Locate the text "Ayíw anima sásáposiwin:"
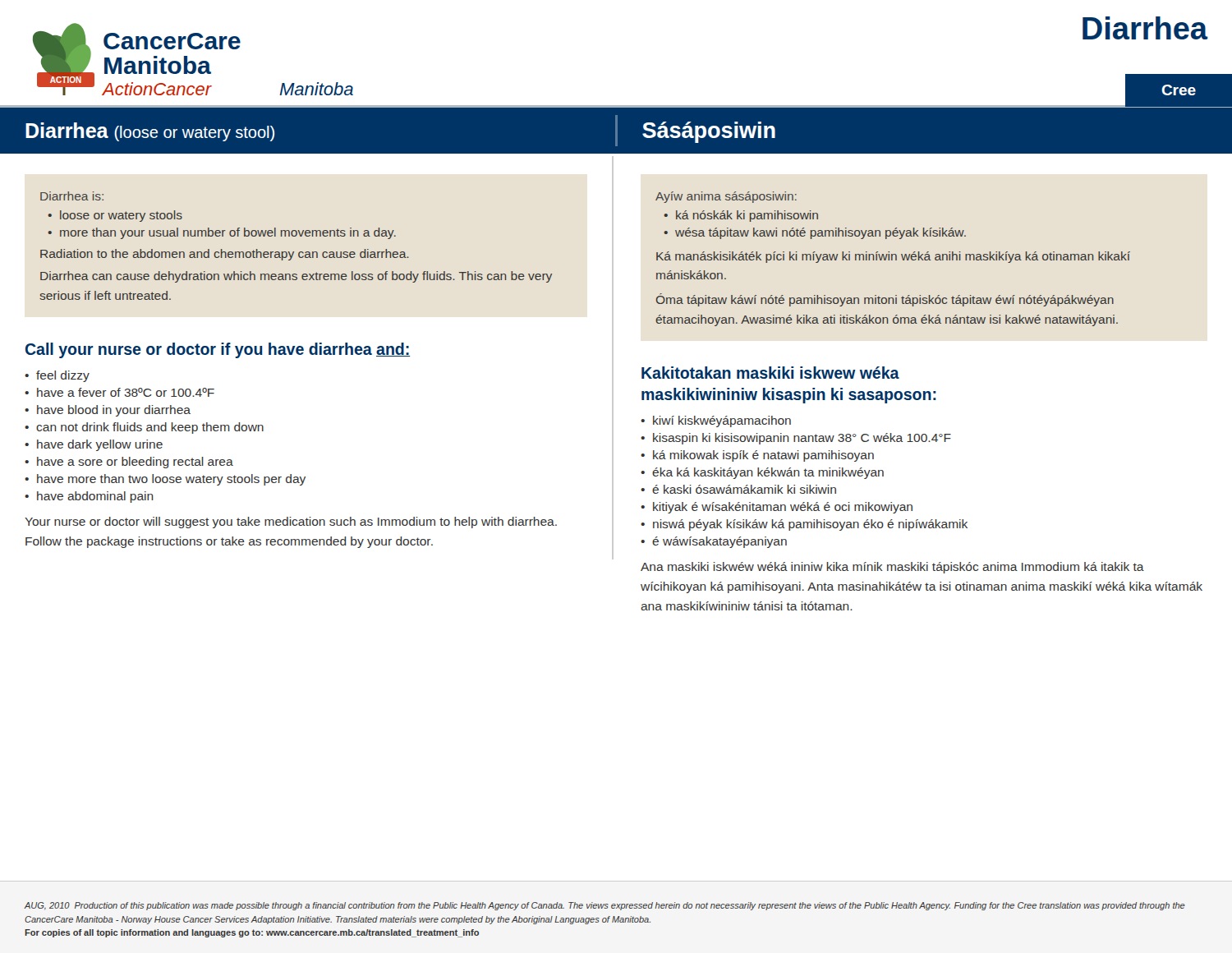Viewport: 1232px width, 953px height. coord(726,196)
